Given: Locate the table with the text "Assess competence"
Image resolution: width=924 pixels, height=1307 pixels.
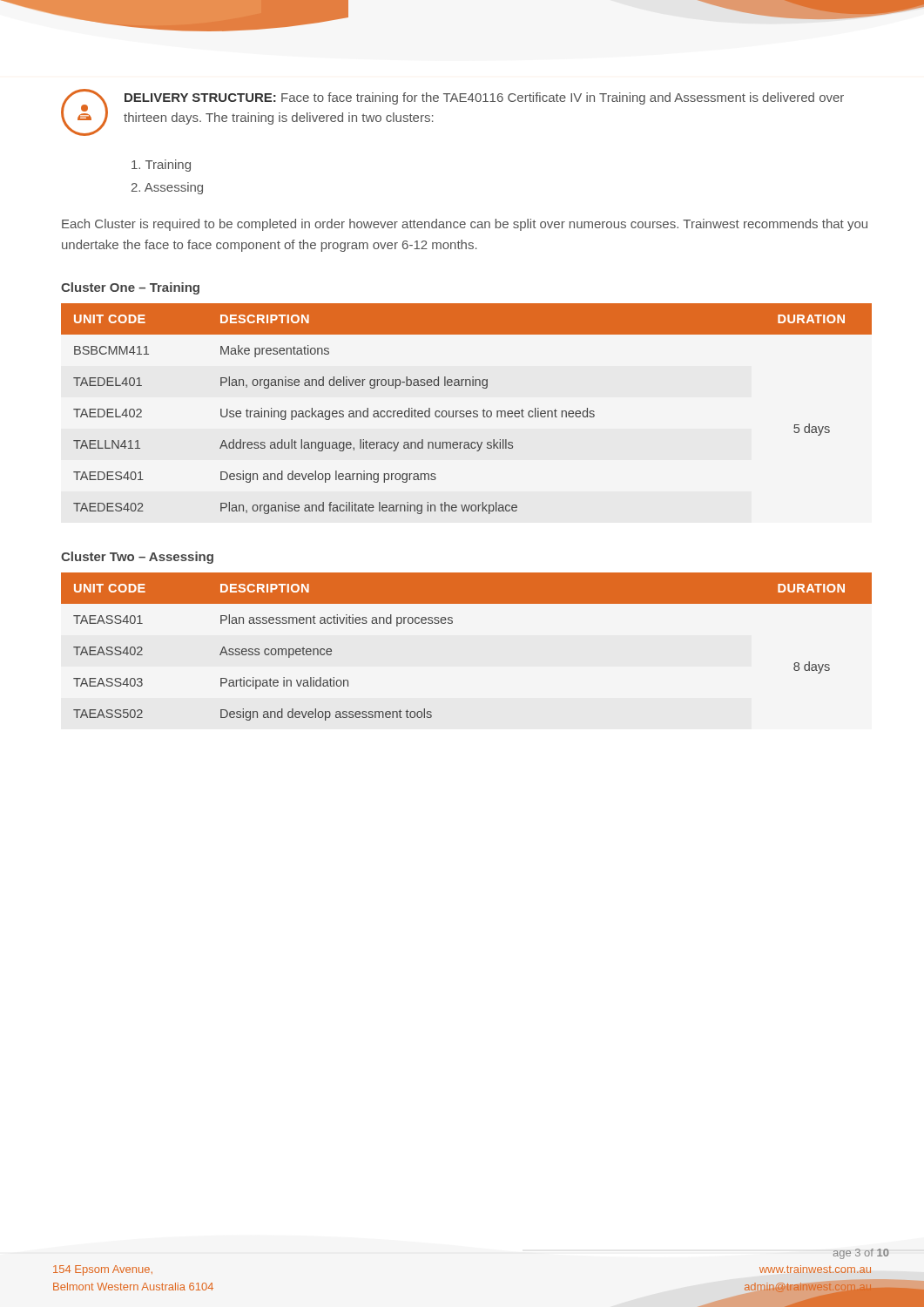Looking at the screenshot, I should pos(466,651).
